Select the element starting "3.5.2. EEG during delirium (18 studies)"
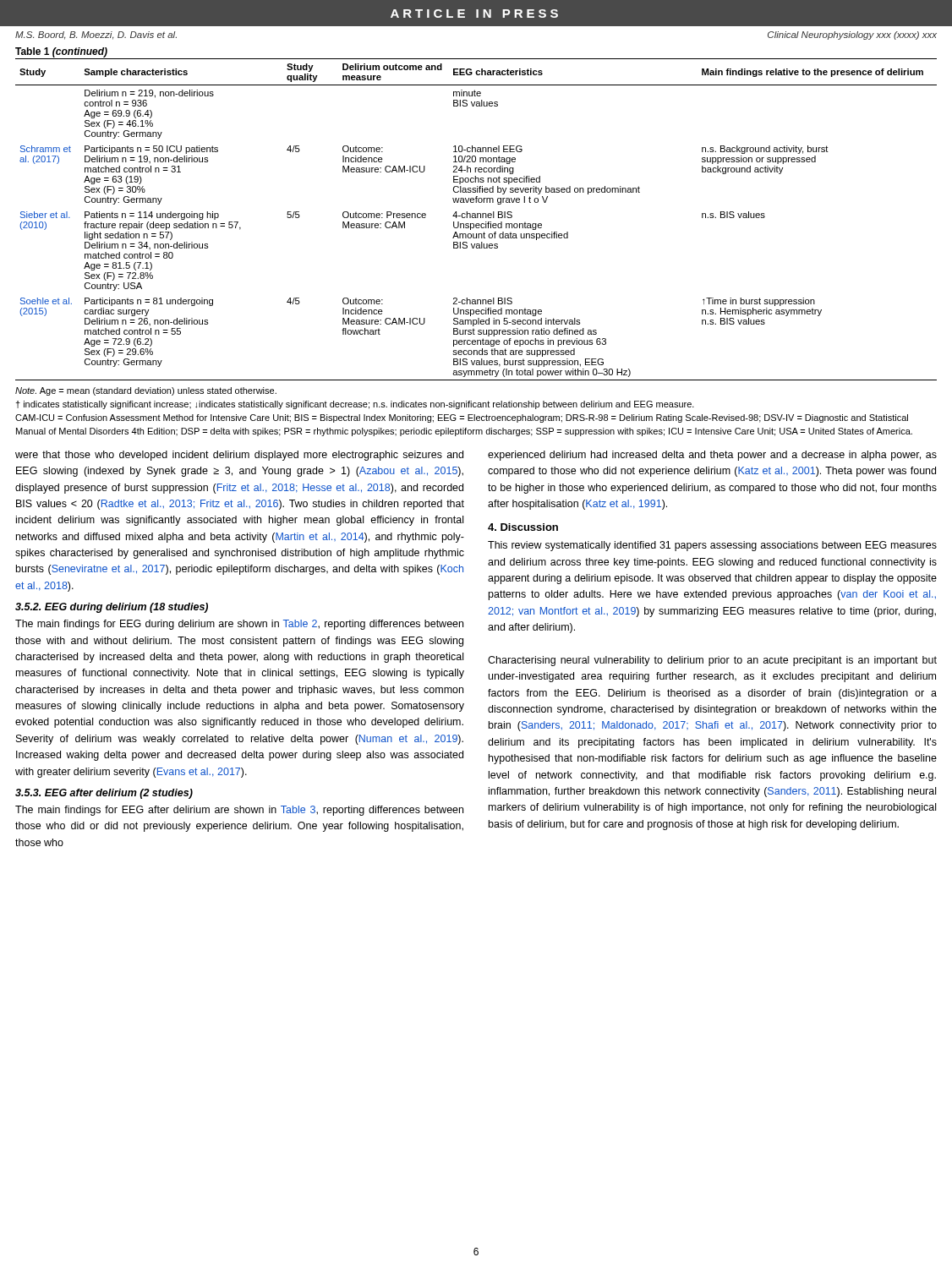 pos(112,607)
